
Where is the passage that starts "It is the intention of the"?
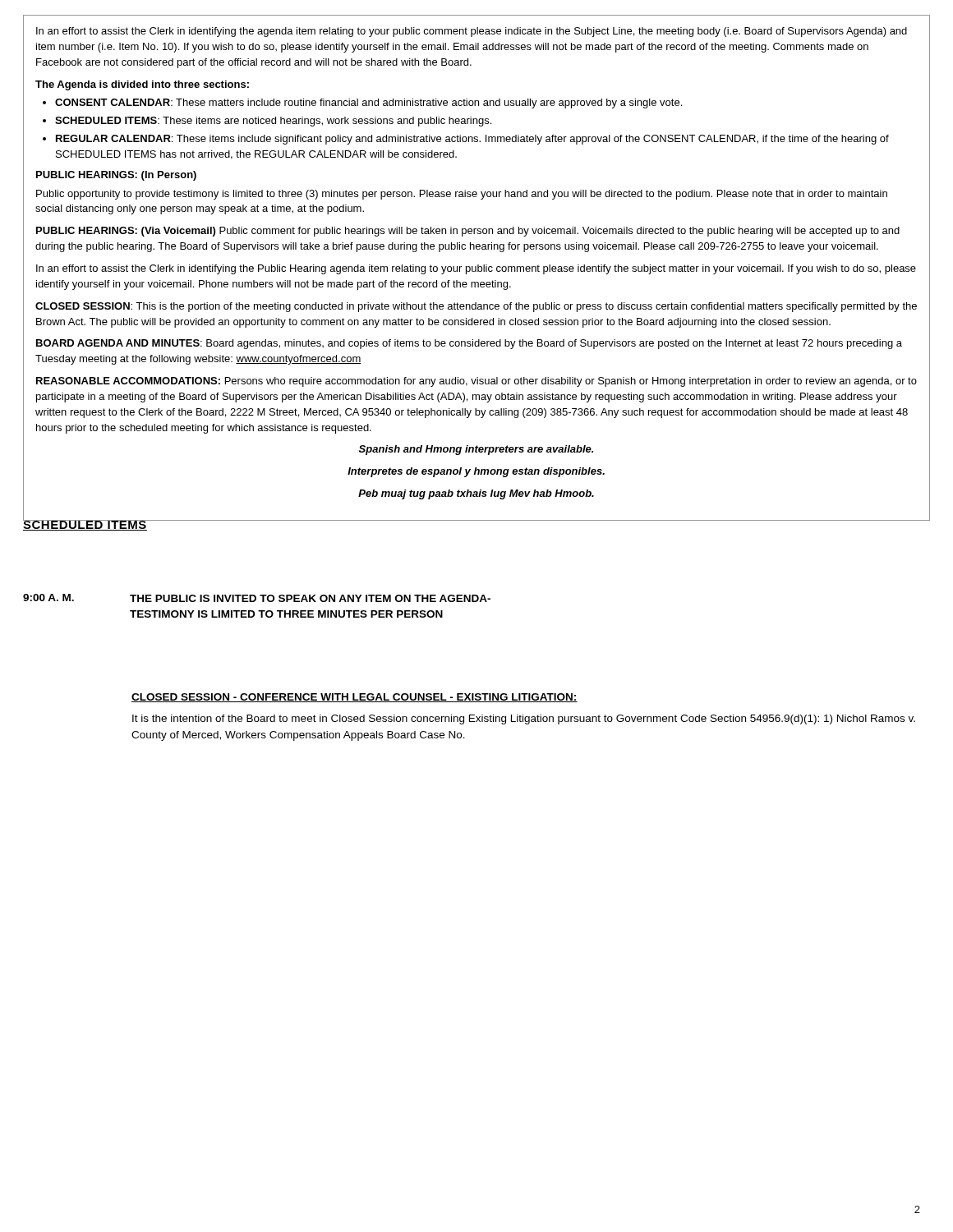point(524,726)
